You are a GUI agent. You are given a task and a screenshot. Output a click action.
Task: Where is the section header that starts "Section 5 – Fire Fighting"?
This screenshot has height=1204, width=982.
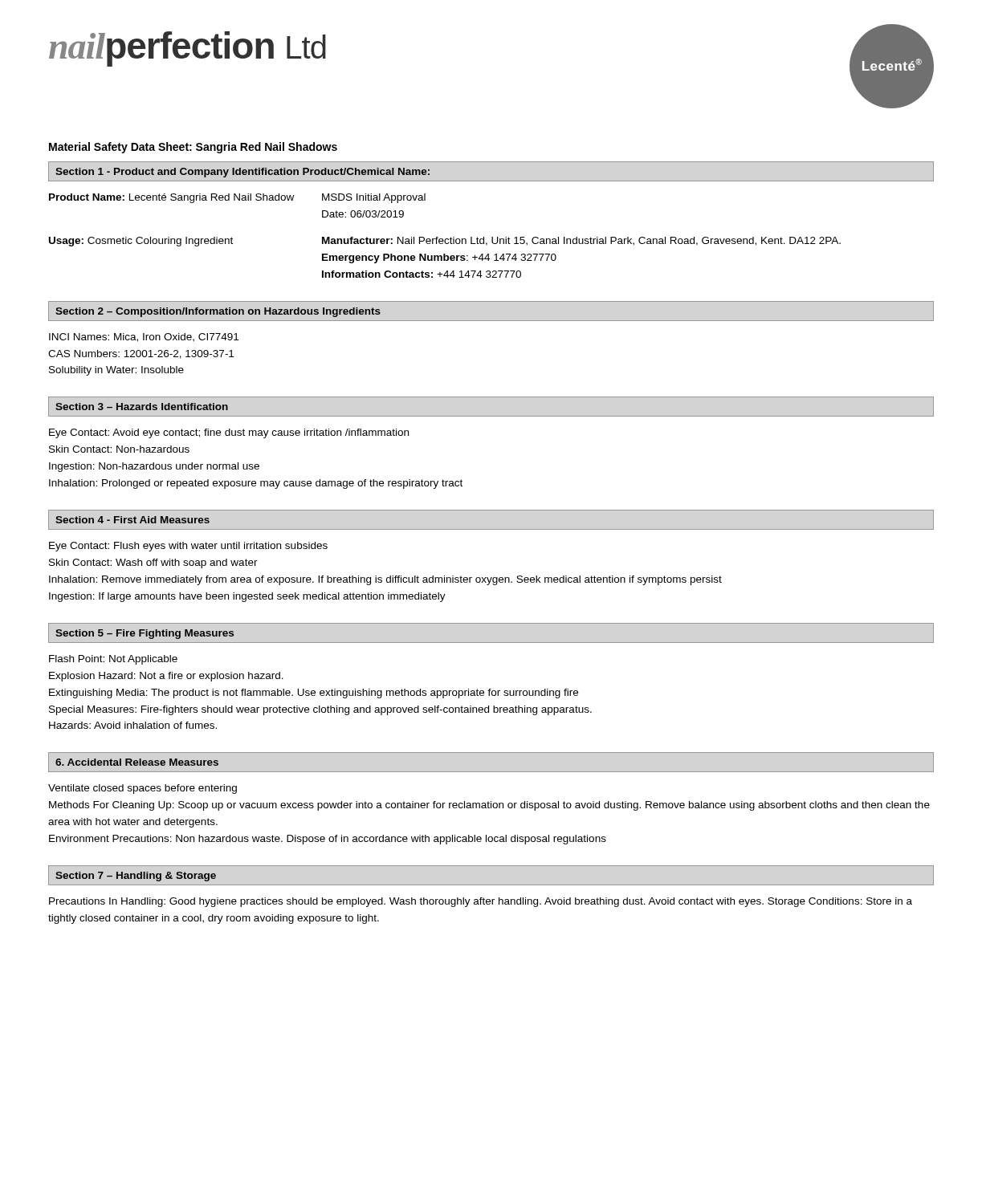click(x=145, y=633)
